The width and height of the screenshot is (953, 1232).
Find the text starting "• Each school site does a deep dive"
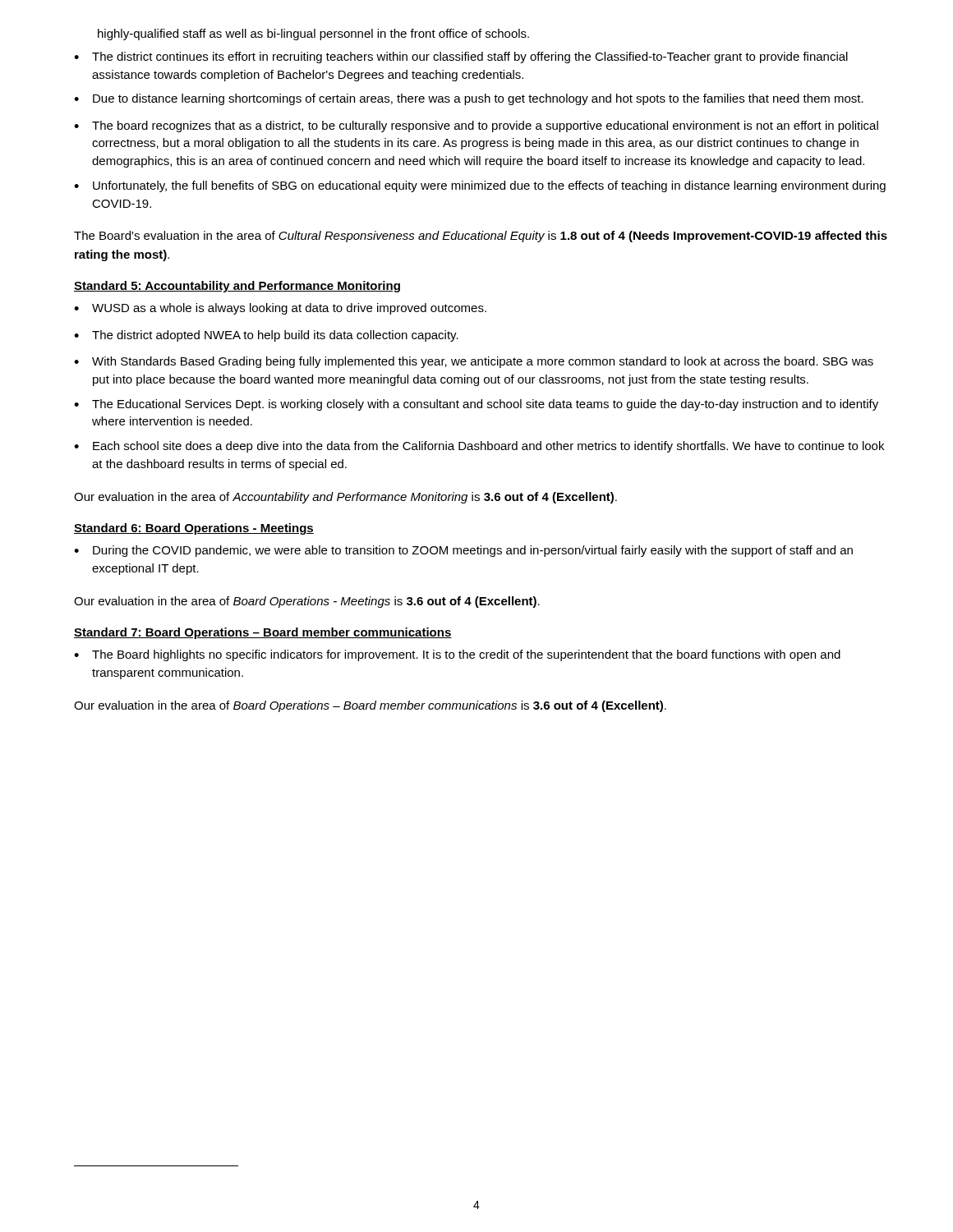click(483, 455)
